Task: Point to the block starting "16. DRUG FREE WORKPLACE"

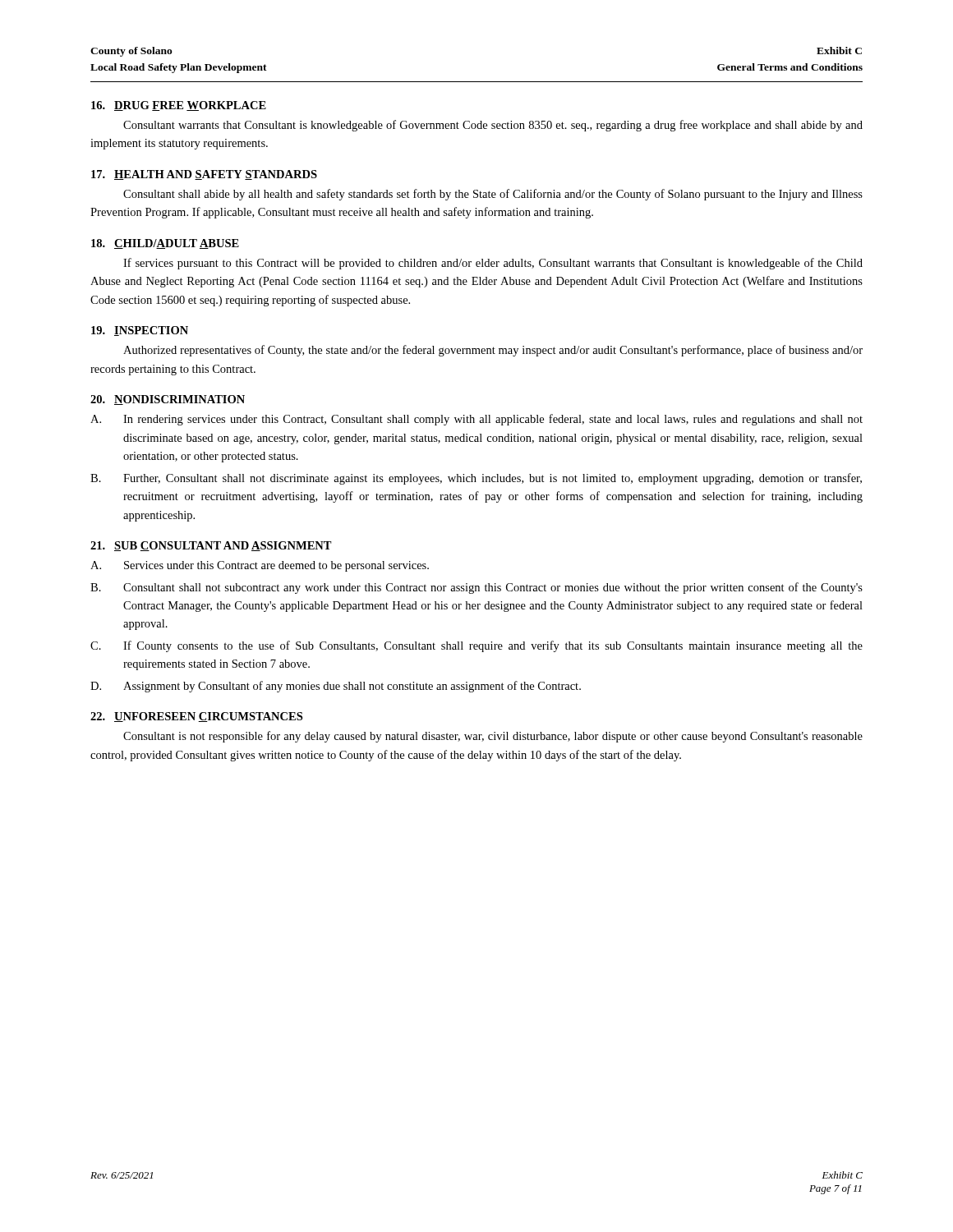Action: point(178,105)
